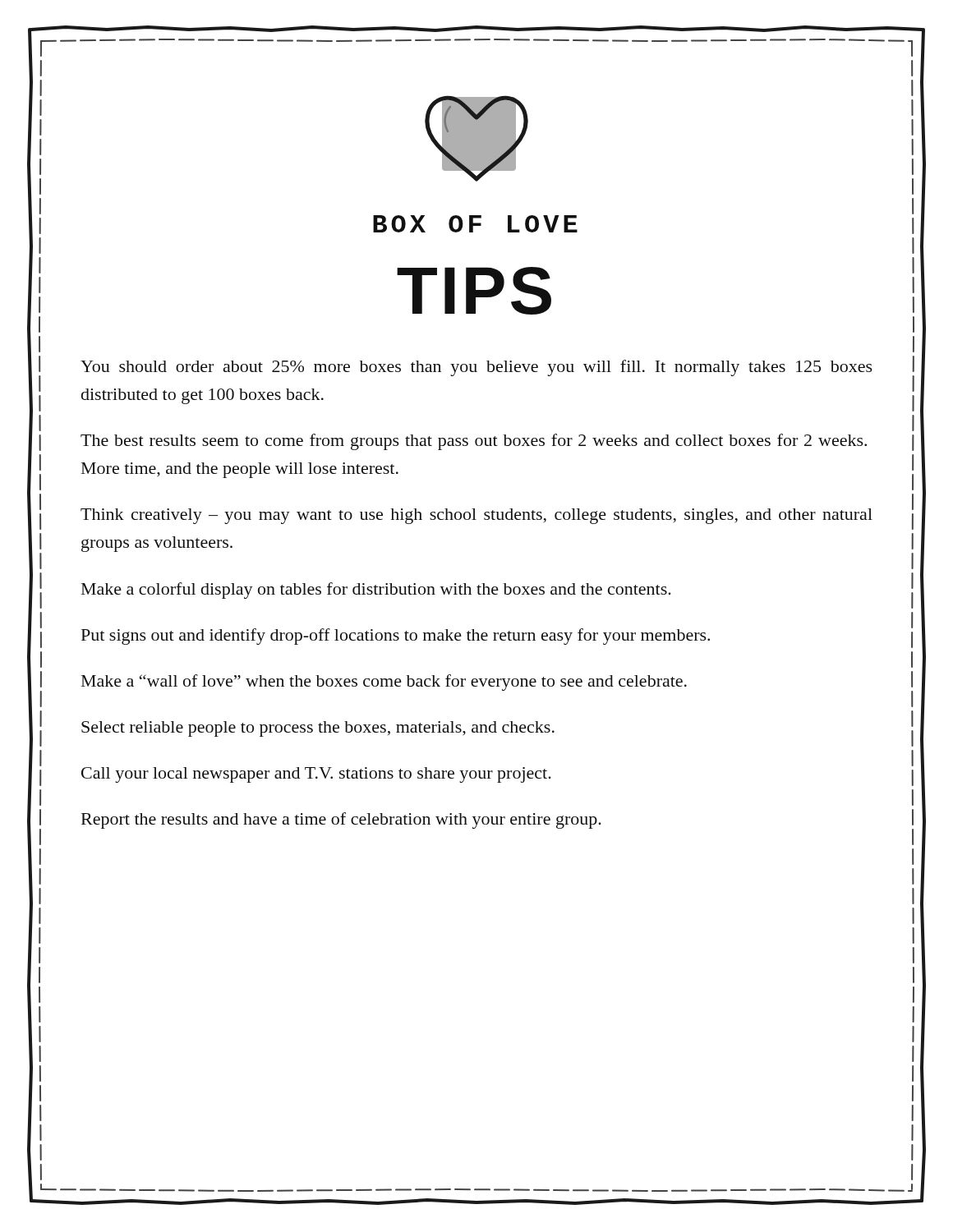
Task: Click on the text block with the text "Think creatively – you"
Action: pyautogui.click(x=476, y=528)
